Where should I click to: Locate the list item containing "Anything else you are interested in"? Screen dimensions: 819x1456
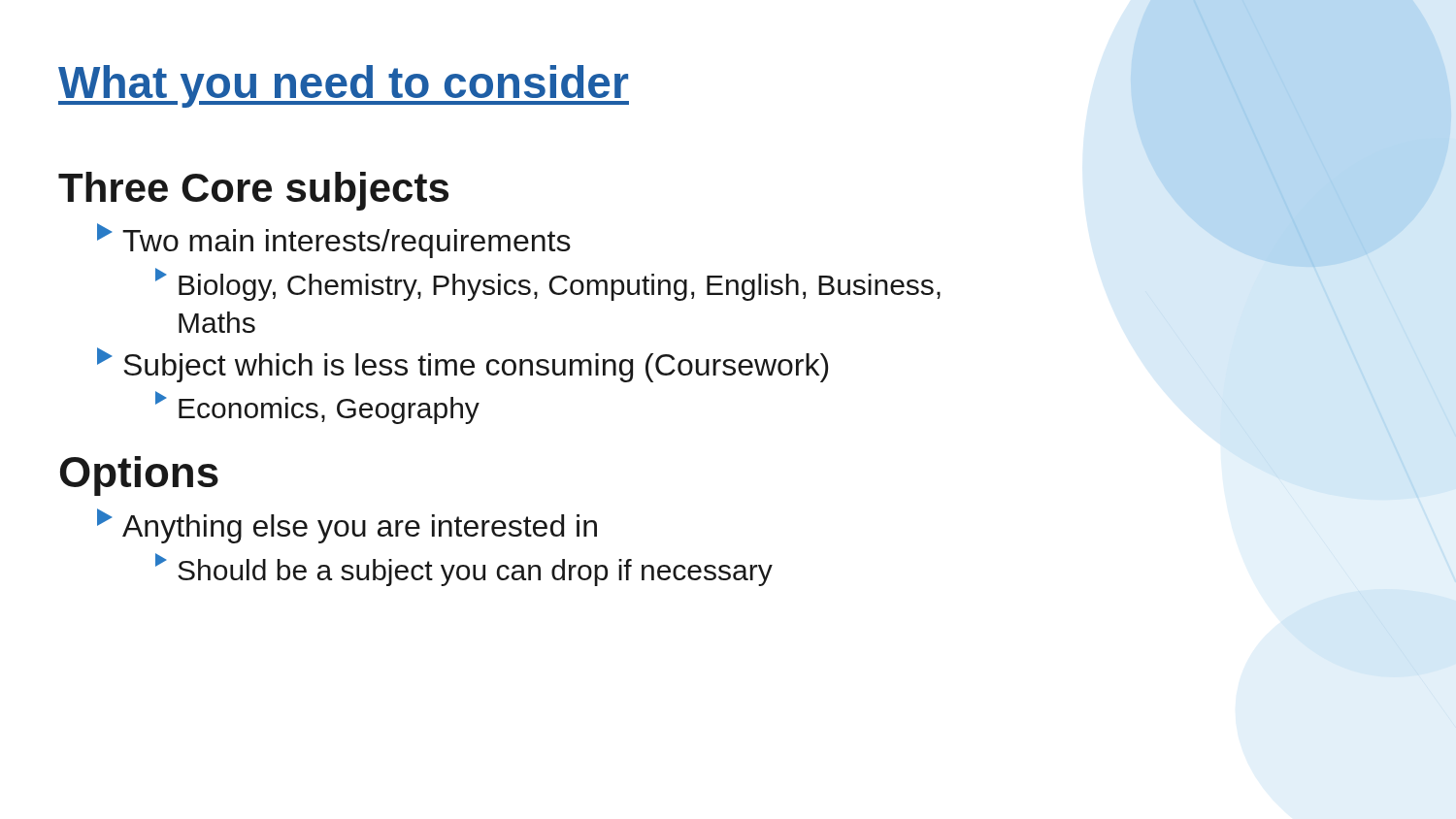pos(348,527)
